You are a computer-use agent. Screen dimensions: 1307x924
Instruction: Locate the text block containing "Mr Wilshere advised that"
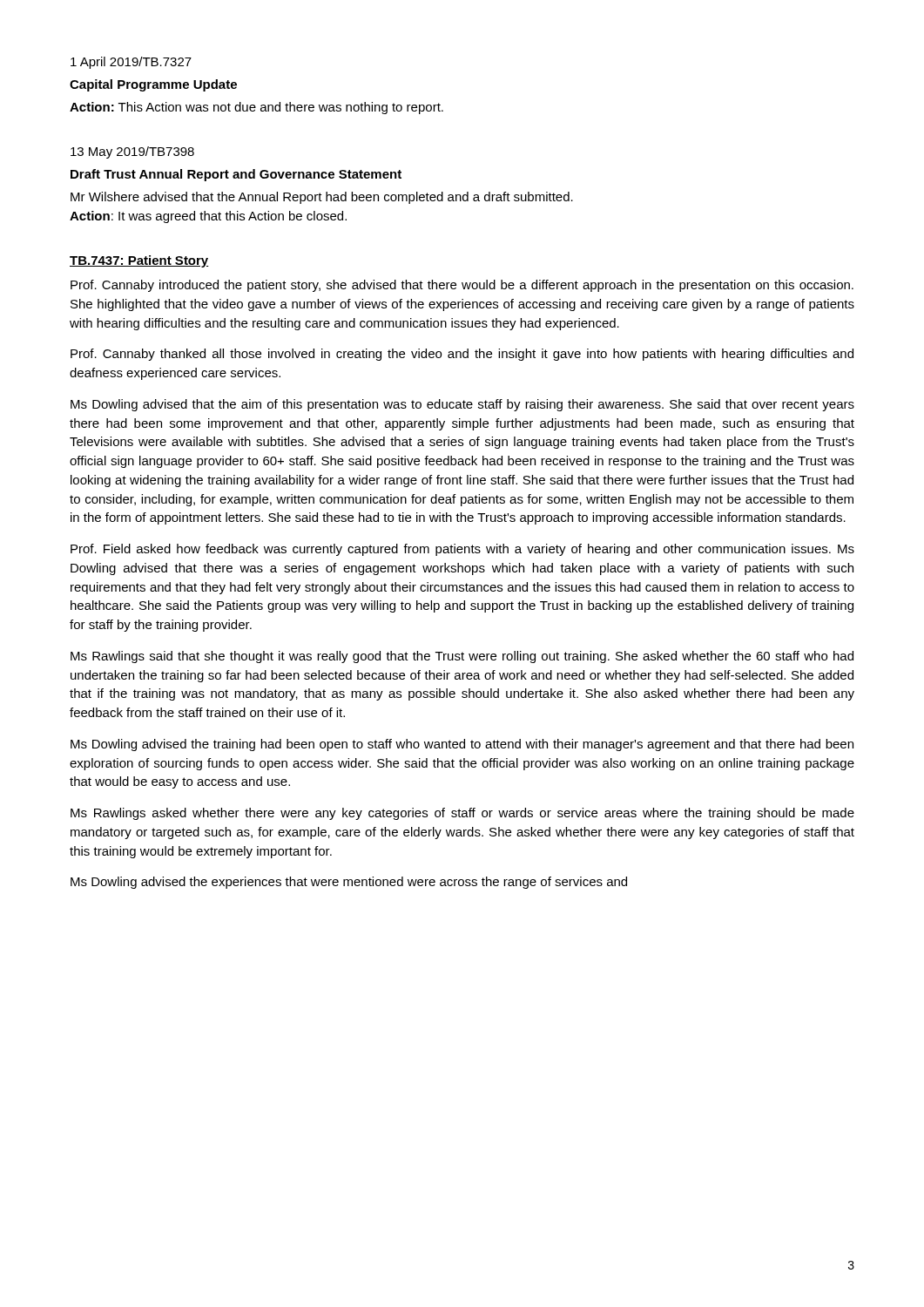462,206
